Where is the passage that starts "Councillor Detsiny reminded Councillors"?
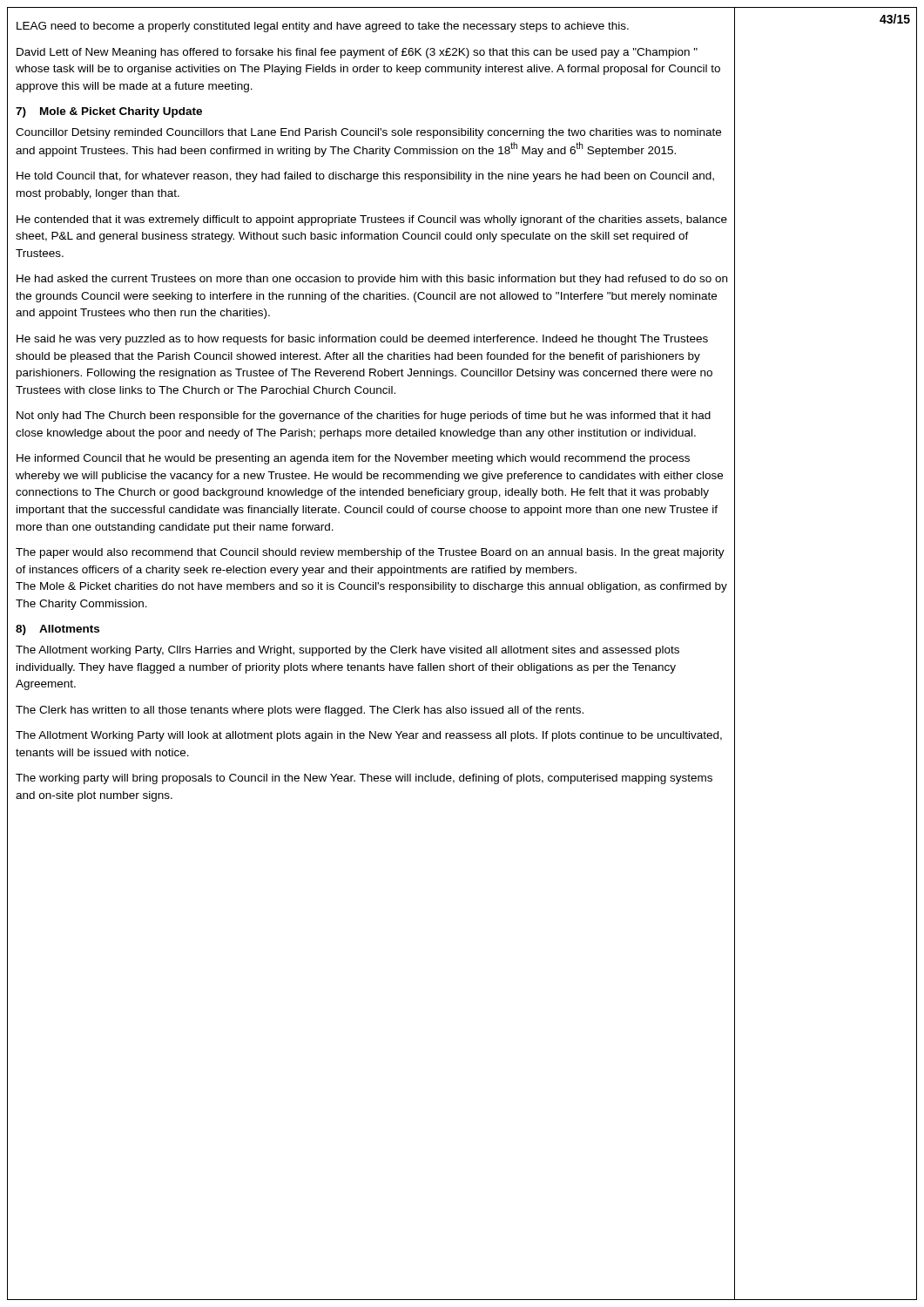Image resolution: width=924 pixels, height=1307 pixels. click(369, 141)
